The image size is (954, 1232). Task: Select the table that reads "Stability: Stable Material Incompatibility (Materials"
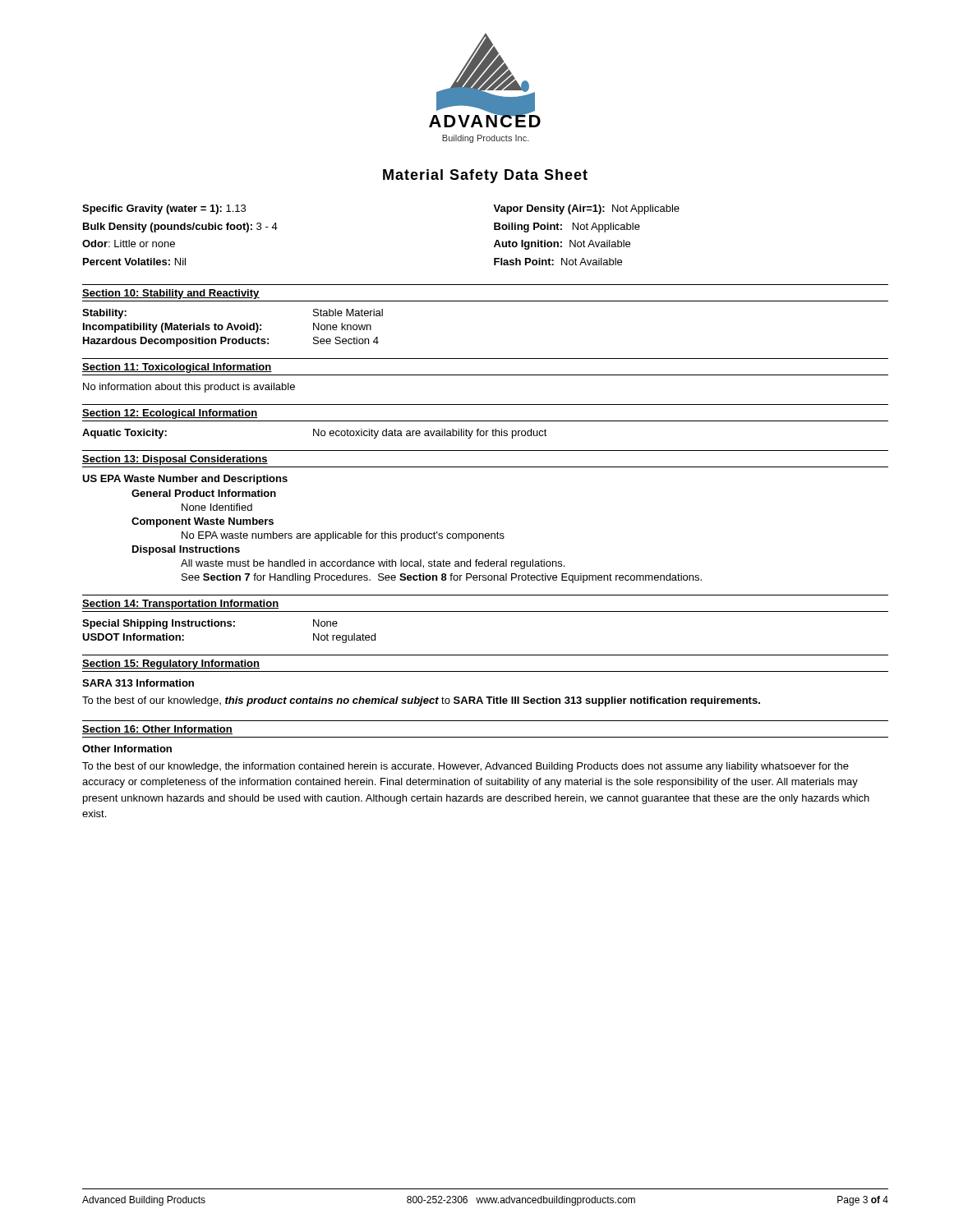(x=485, y=326)
